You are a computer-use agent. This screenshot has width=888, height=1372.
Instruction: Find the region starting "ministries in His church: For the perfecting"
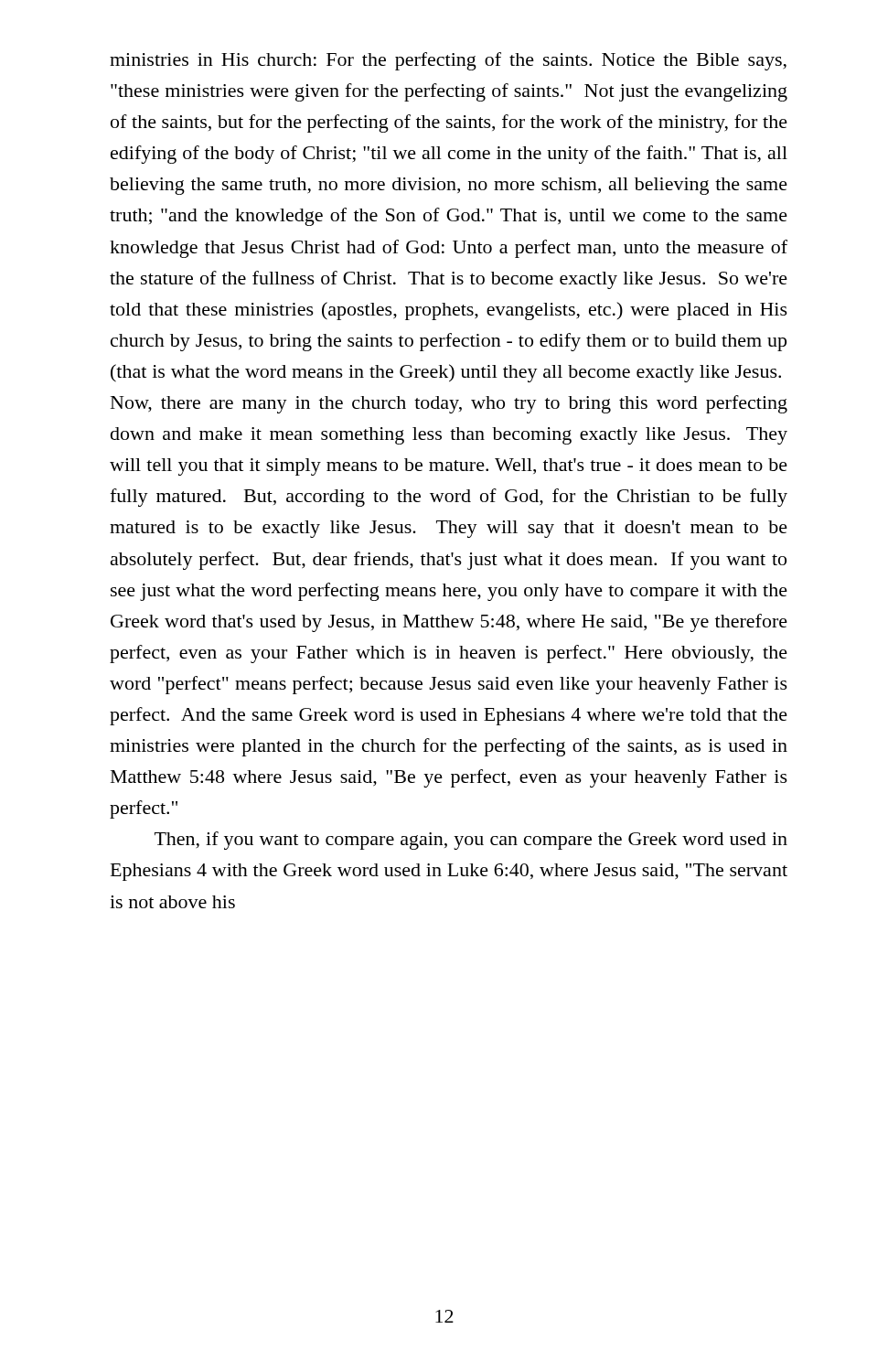(449, 480)
